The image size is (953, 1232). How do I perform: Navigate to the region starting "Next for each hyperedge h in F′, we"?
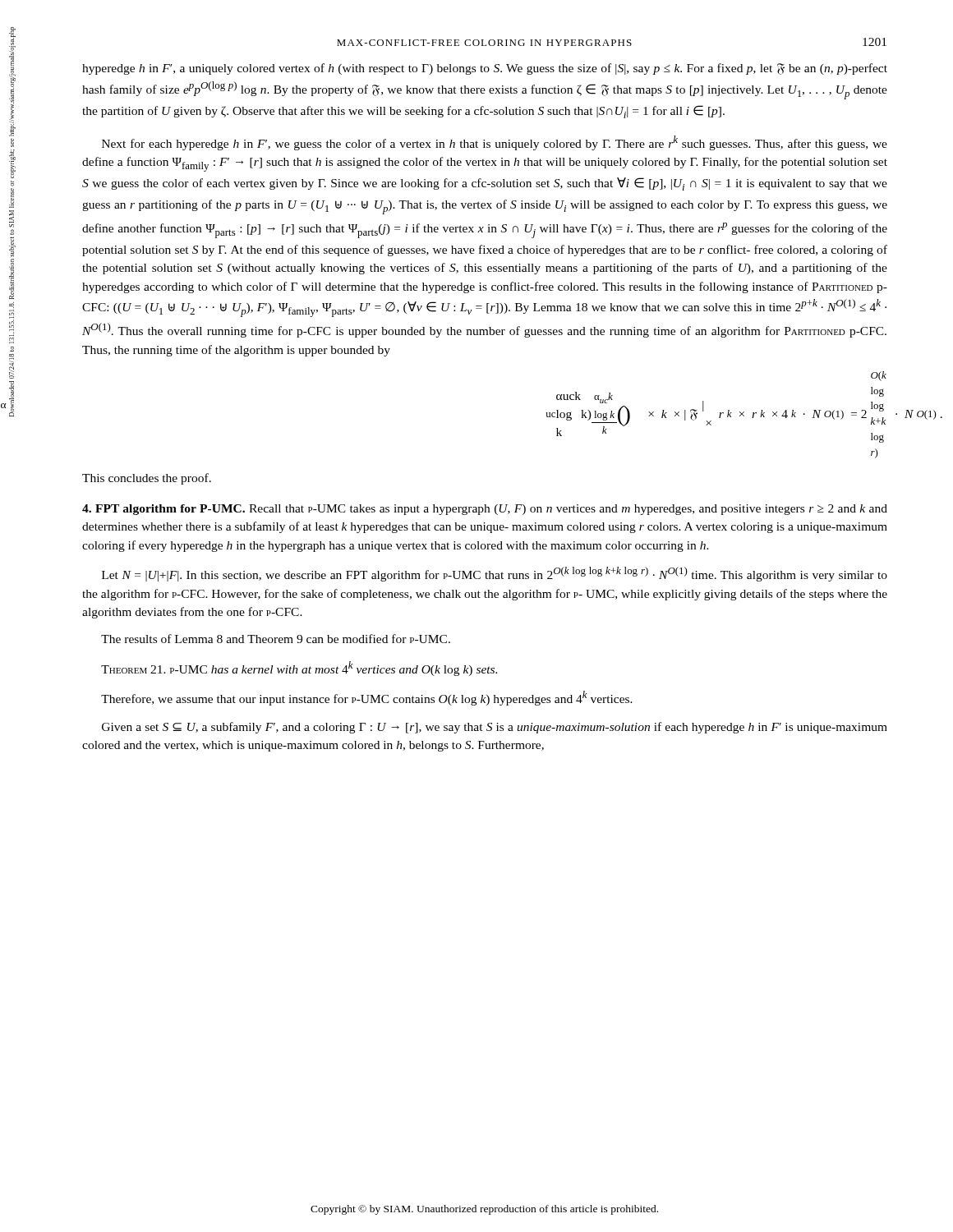pyautogui.click(x=485, y=245)
